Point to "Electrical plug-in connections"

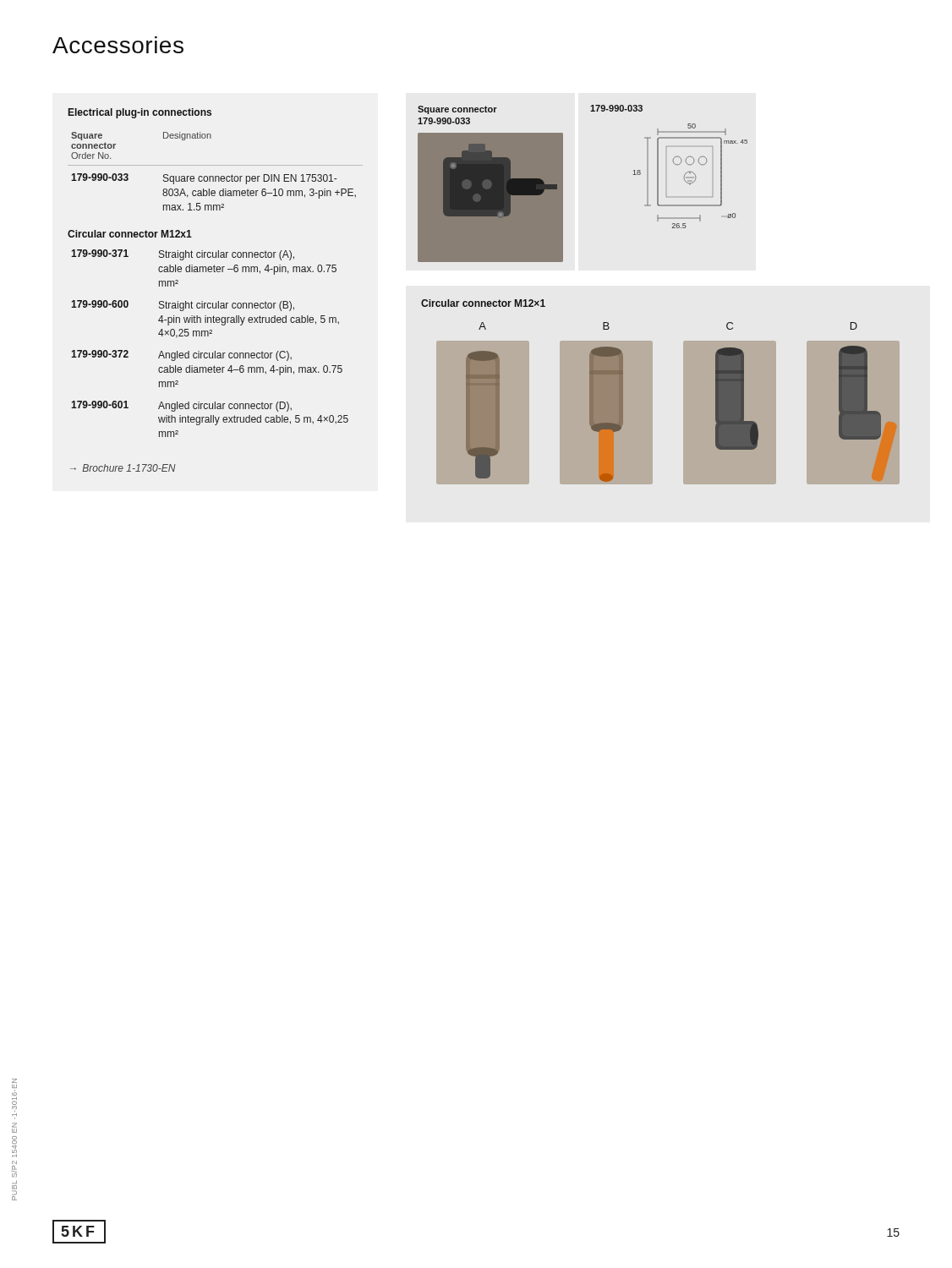click(140, 112)
